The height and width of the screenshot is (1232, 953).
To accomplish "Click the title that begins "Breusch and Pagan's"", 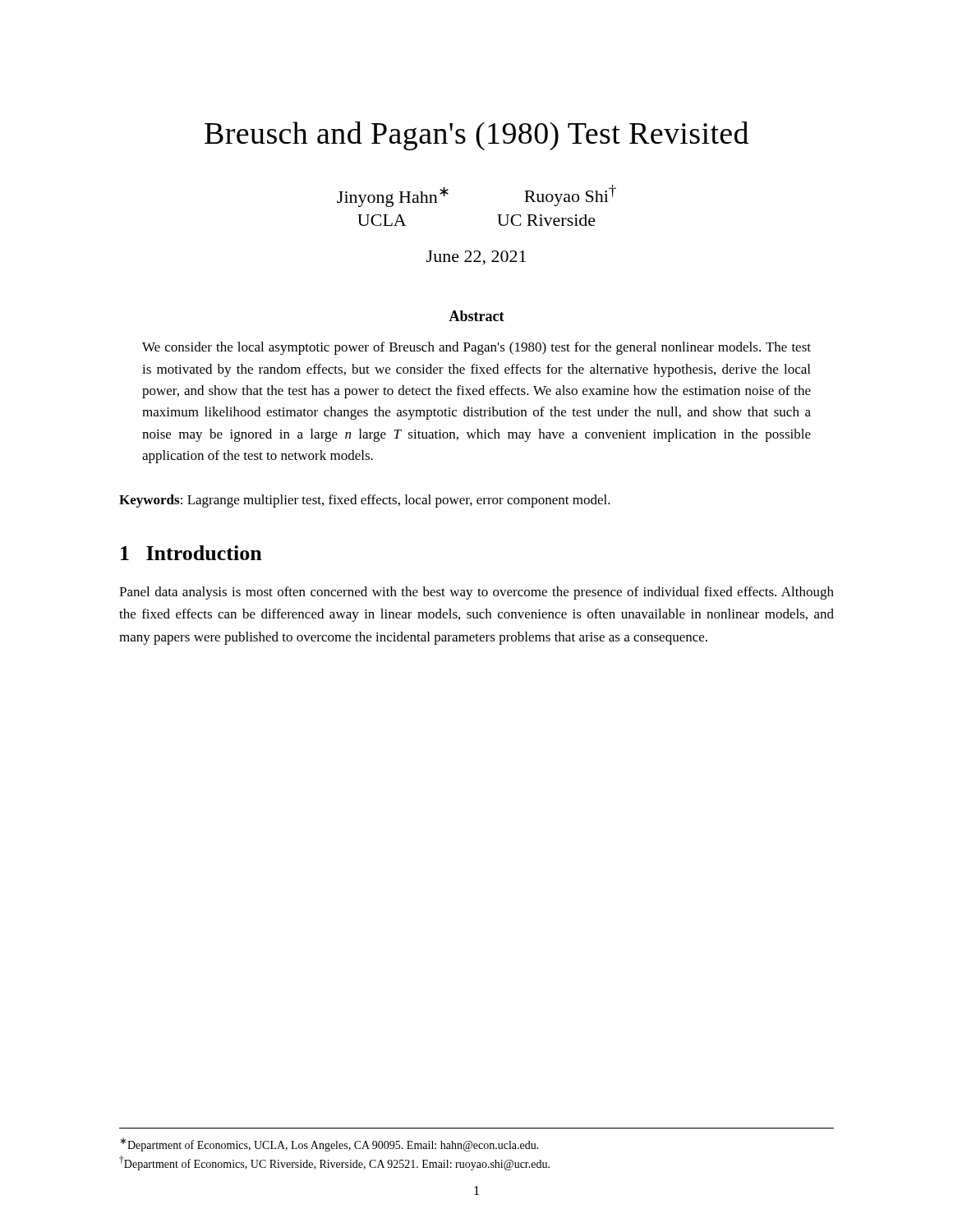I will [476, 133].
